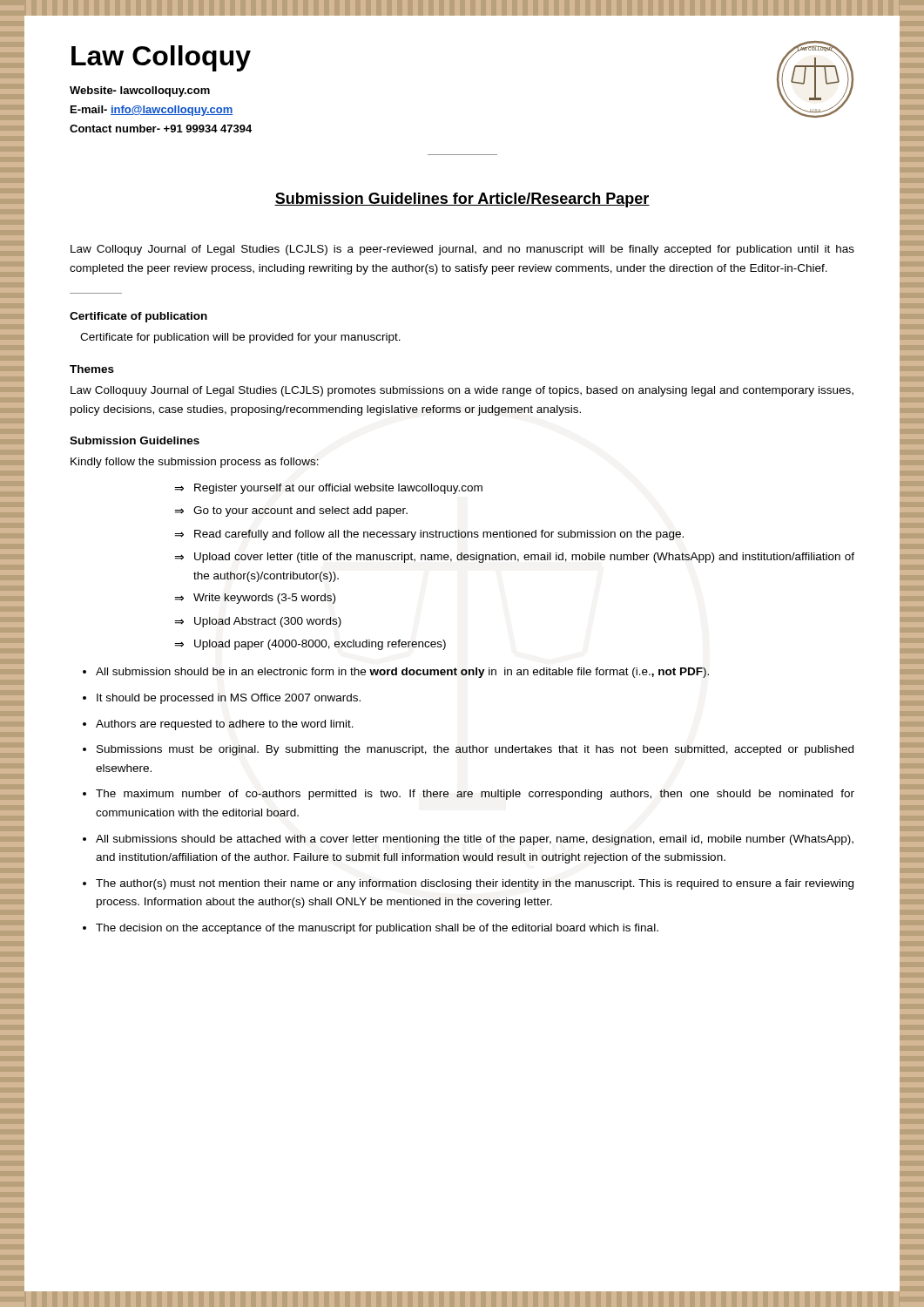Click on the text block starting "Submission Guidelines for Article/Research Paper"
Viewport: 924px width, 1307px height.
click(x=462, y=199)
